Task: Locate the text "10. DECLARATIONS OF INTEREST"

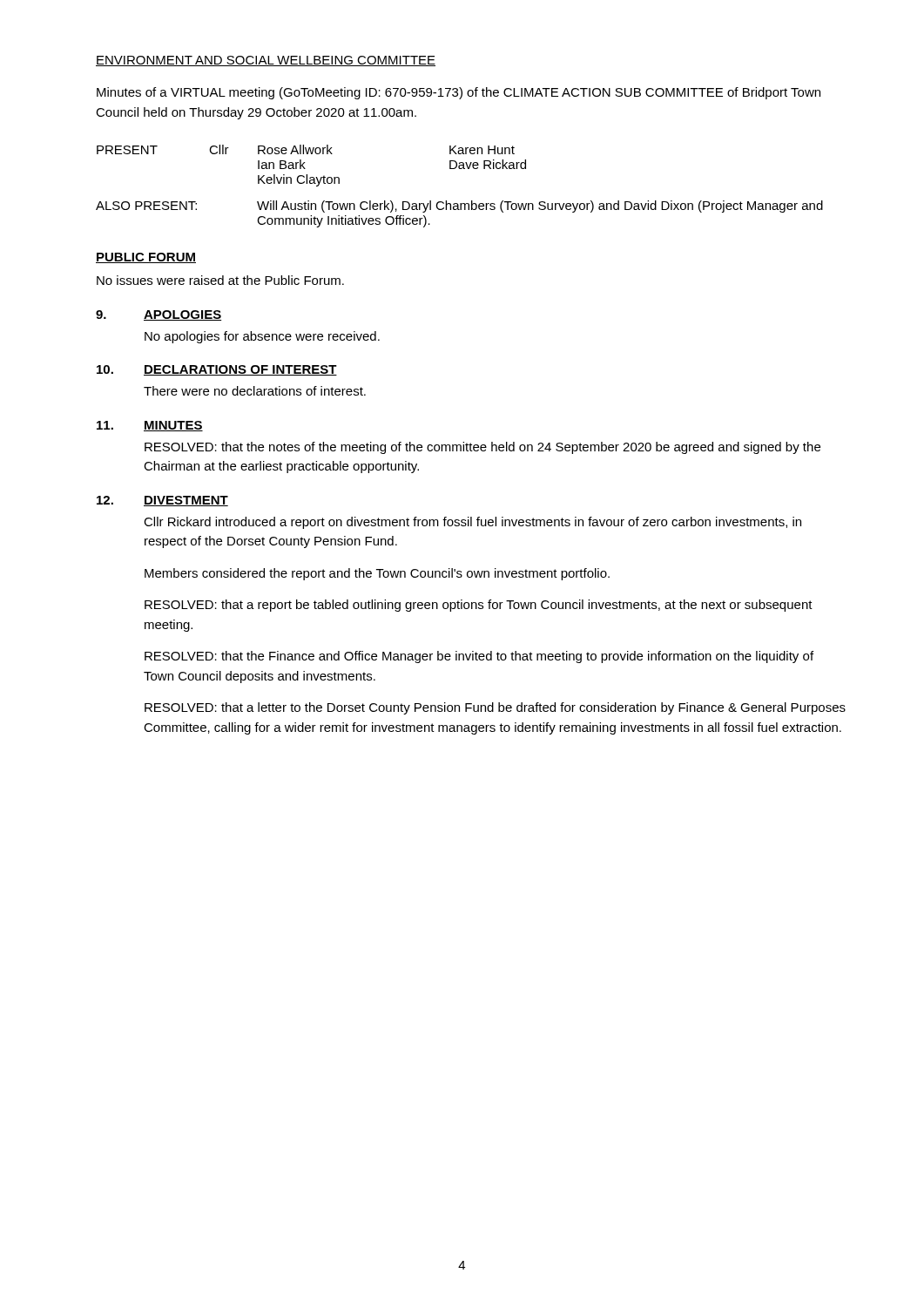Action: 216,369
